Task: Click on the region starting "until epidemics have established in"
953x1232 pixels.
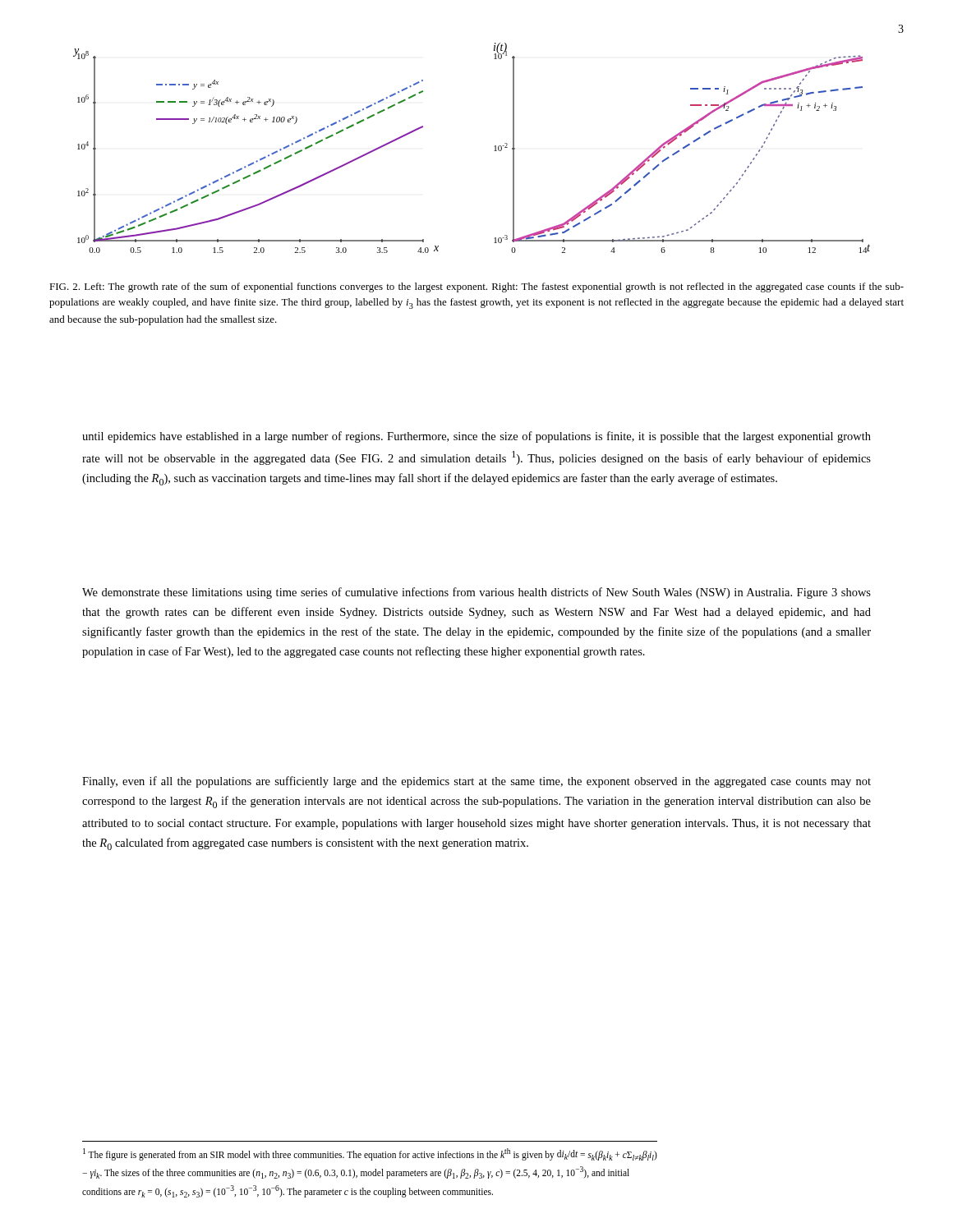Action: click(476, 459)
